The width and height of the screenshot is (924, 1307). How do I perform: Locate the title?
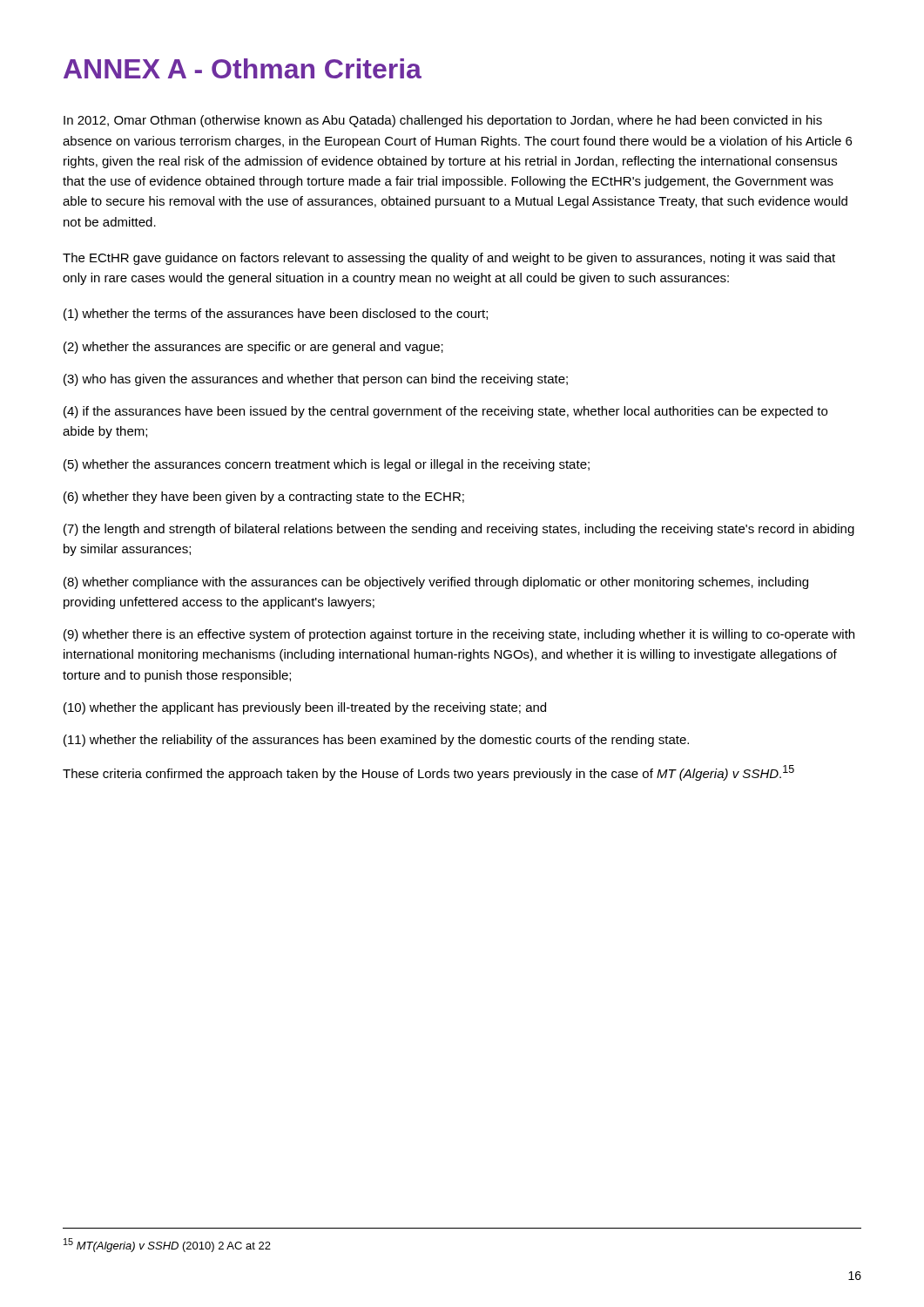tap(462, 69)
